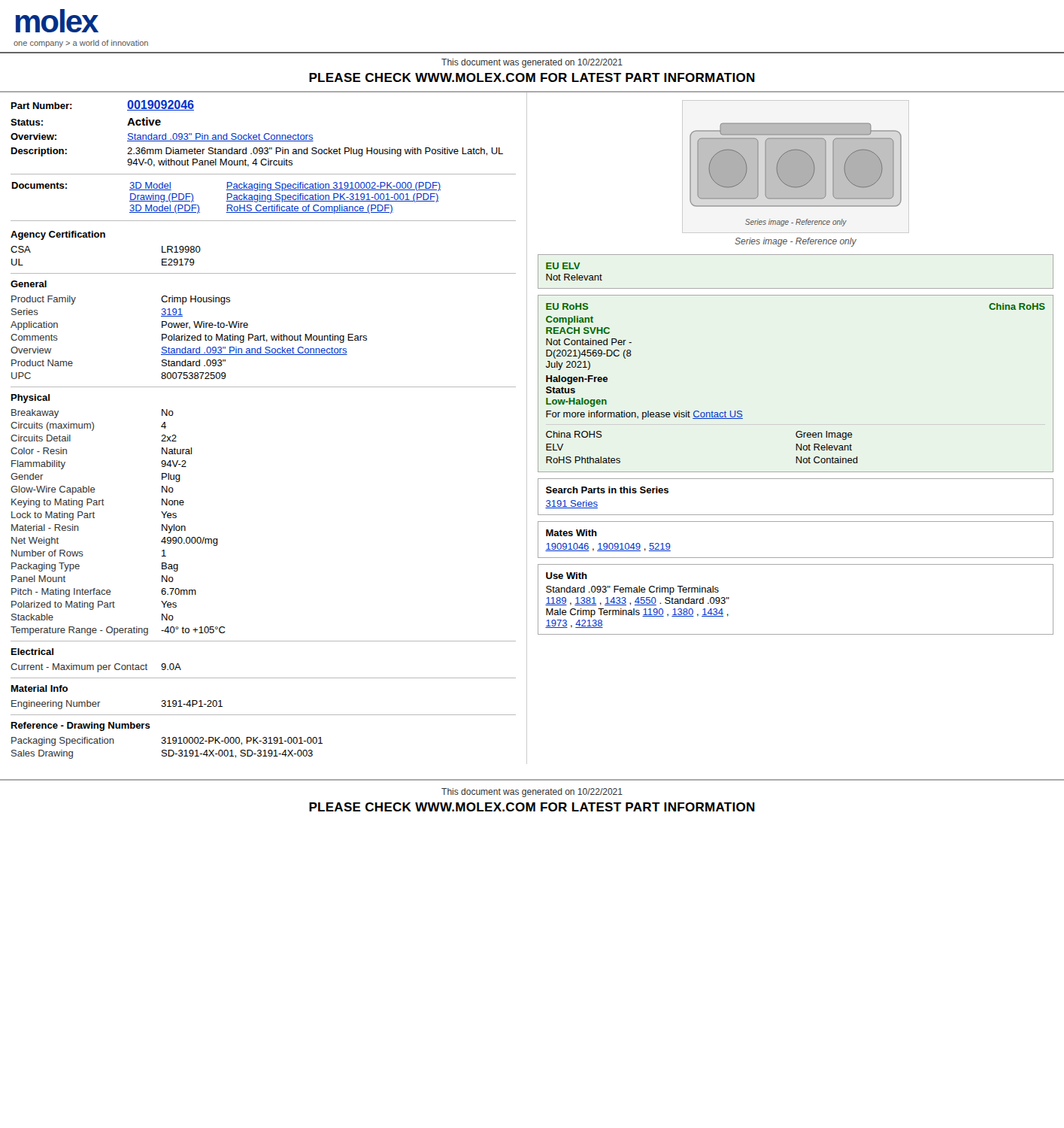This screenshot has height=1128, width=1064.
Task: Find the text with the text "Status: Active"
Action: (22, 121)
